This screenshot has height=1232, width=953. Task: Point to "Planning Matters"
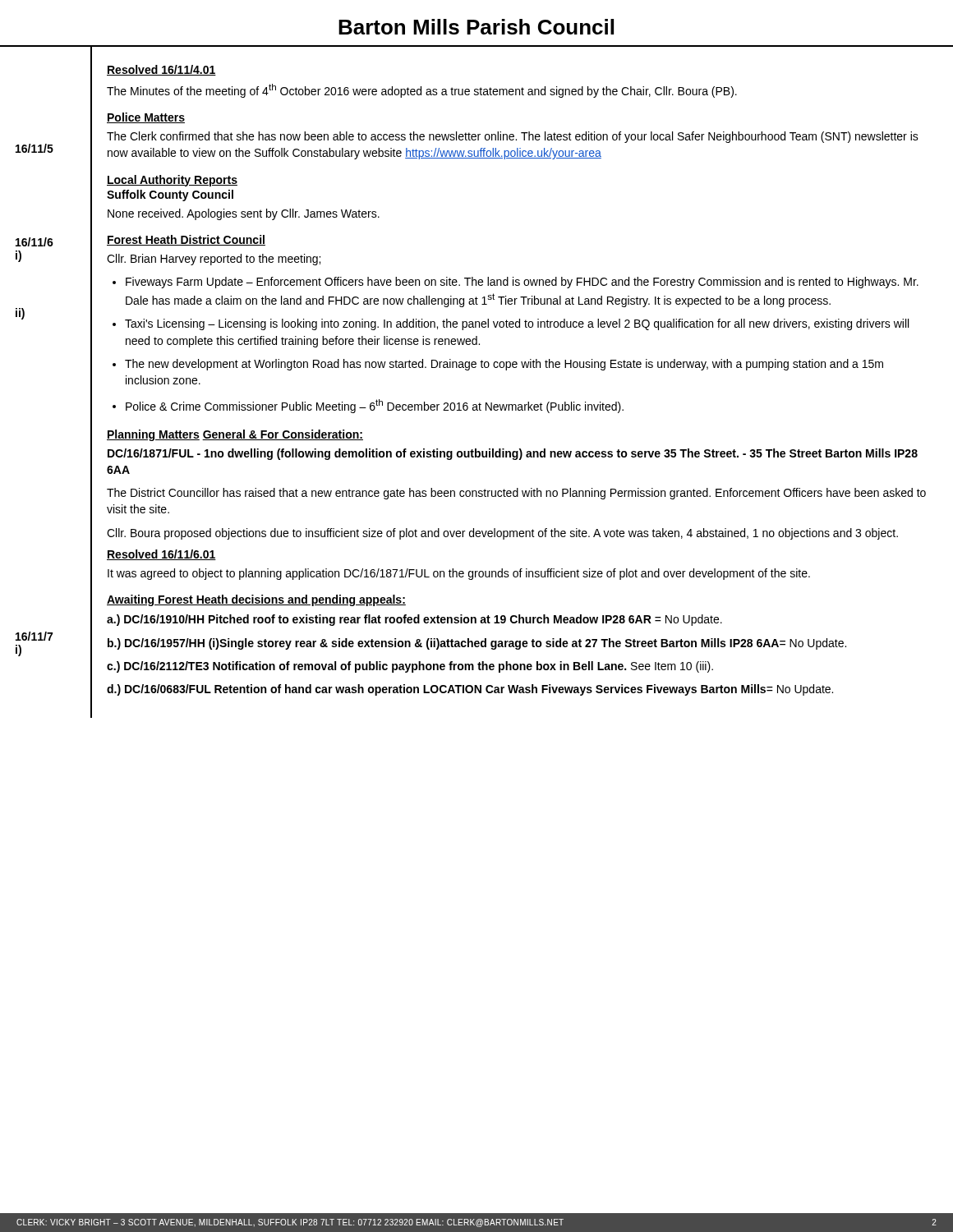[153, 434]
